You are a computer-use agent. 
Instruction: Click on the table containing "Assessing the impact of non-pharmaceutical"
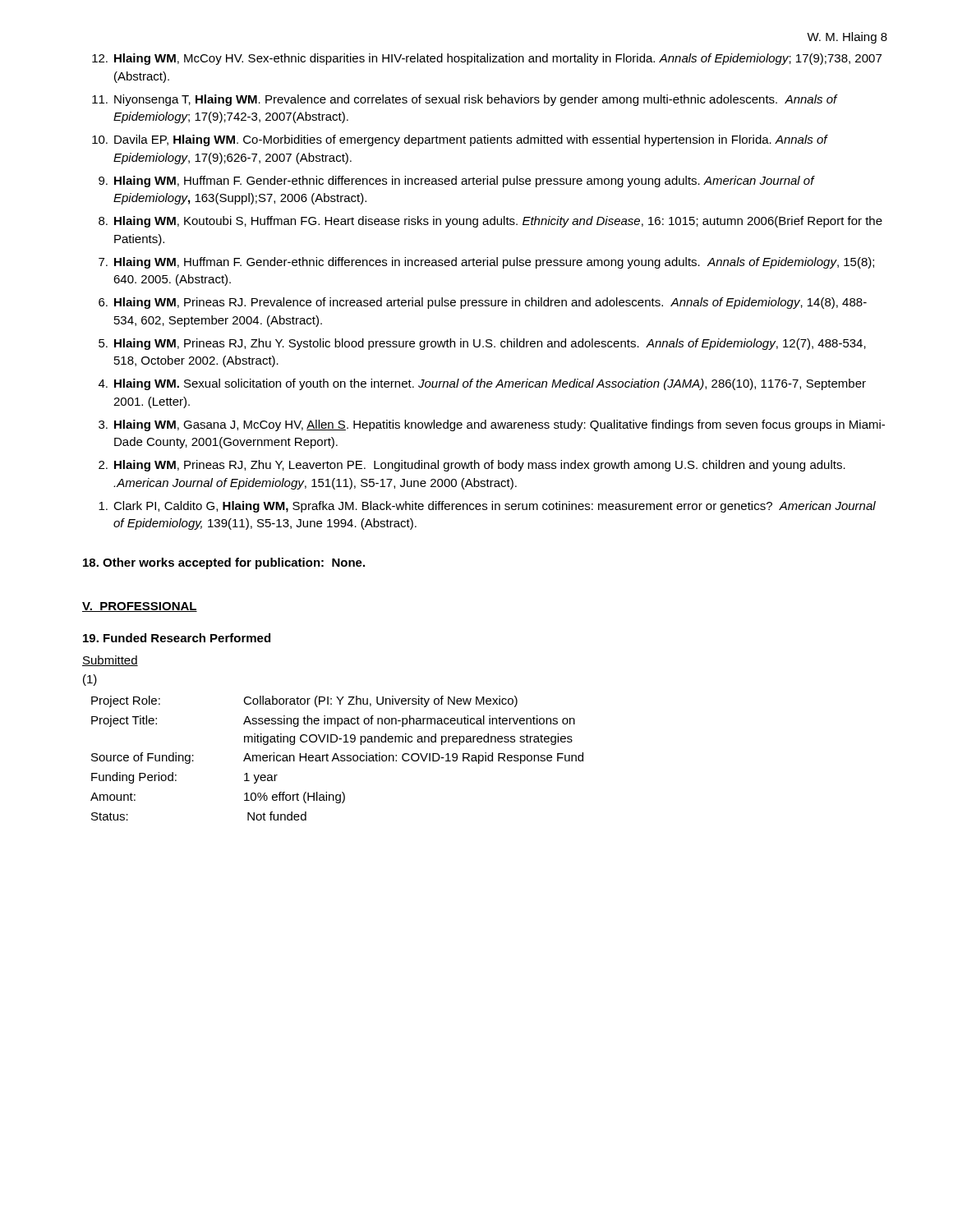click(x=485, y=758)
